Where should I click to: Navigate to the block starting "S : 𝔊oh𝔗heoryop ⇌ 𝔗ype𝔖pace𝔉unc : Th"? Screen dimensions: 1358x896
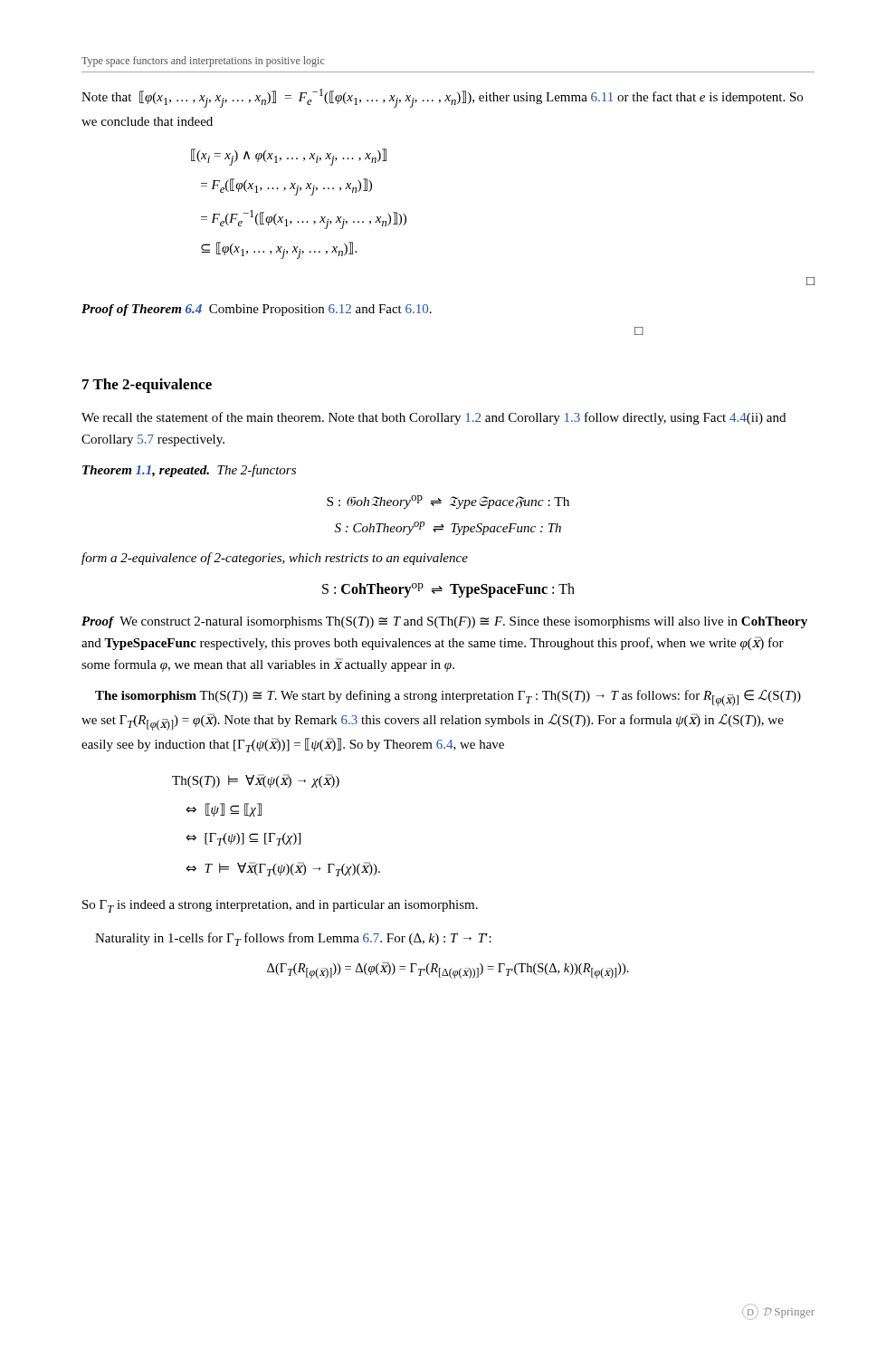[448, 499]
